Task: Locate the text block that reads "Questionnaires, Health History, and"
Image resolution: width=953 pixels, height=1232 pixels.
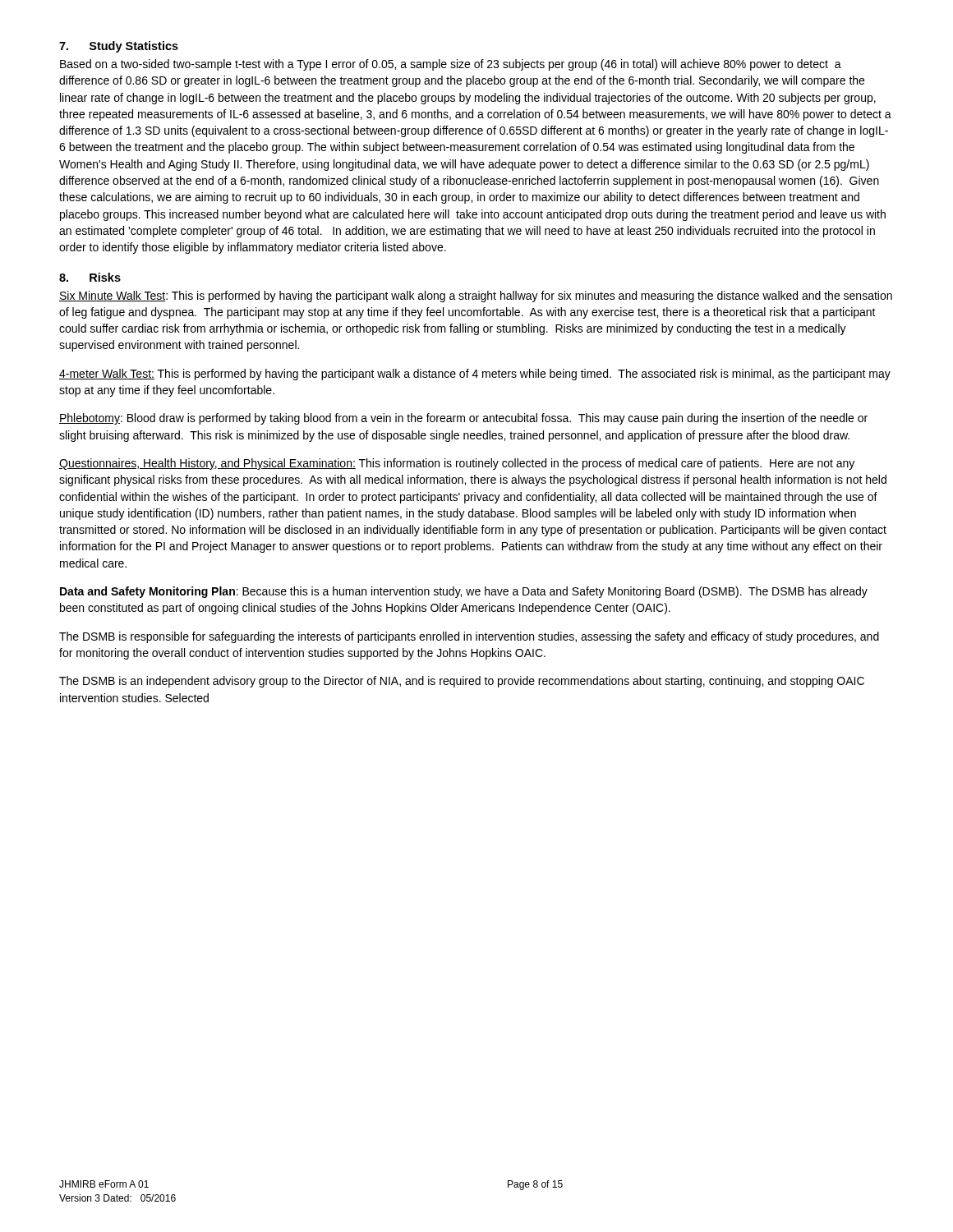Action: click(x=473, y=513)
